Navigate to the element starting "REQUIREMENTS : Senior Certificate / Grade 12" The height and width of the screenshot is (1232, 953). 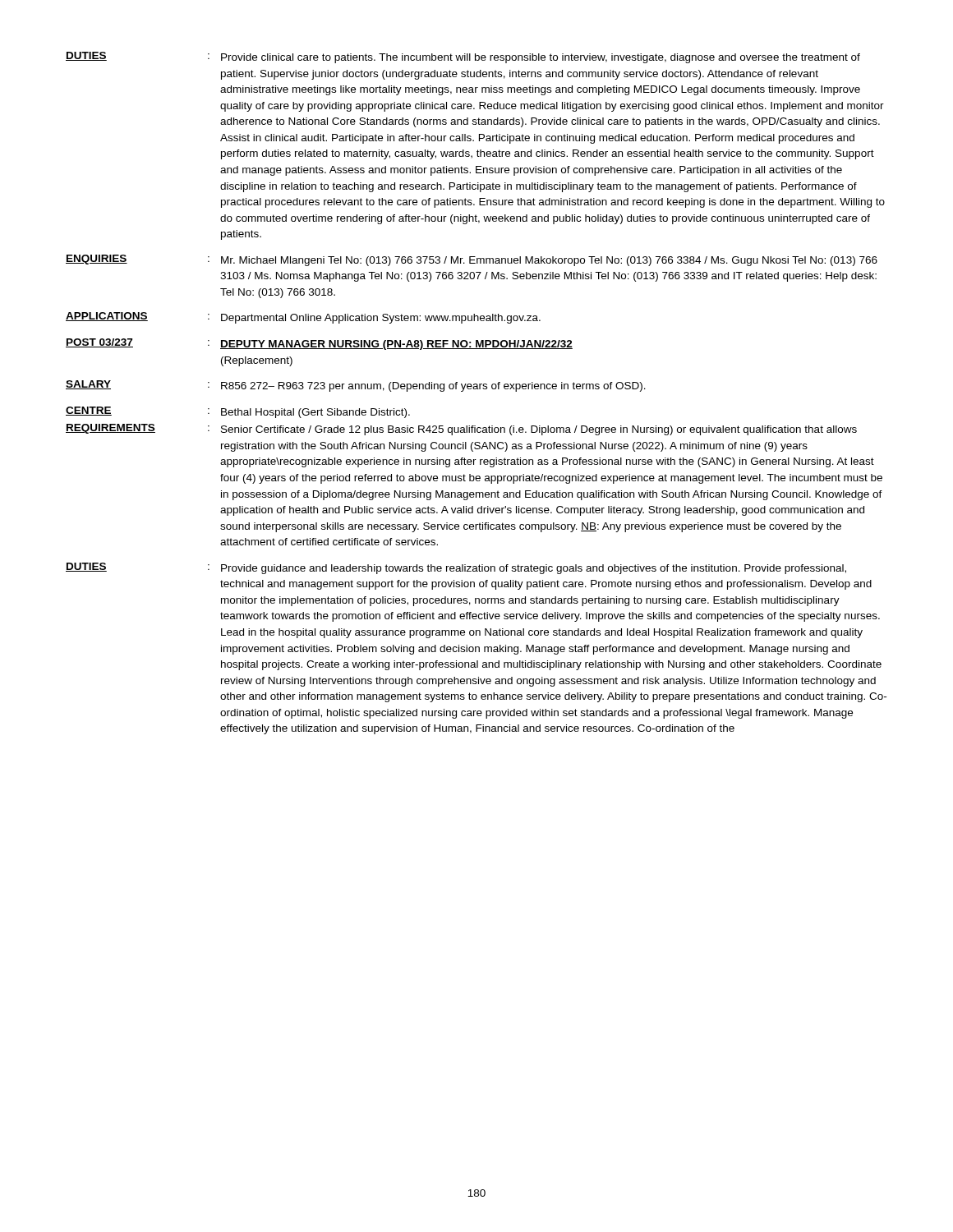click(476, 486)
